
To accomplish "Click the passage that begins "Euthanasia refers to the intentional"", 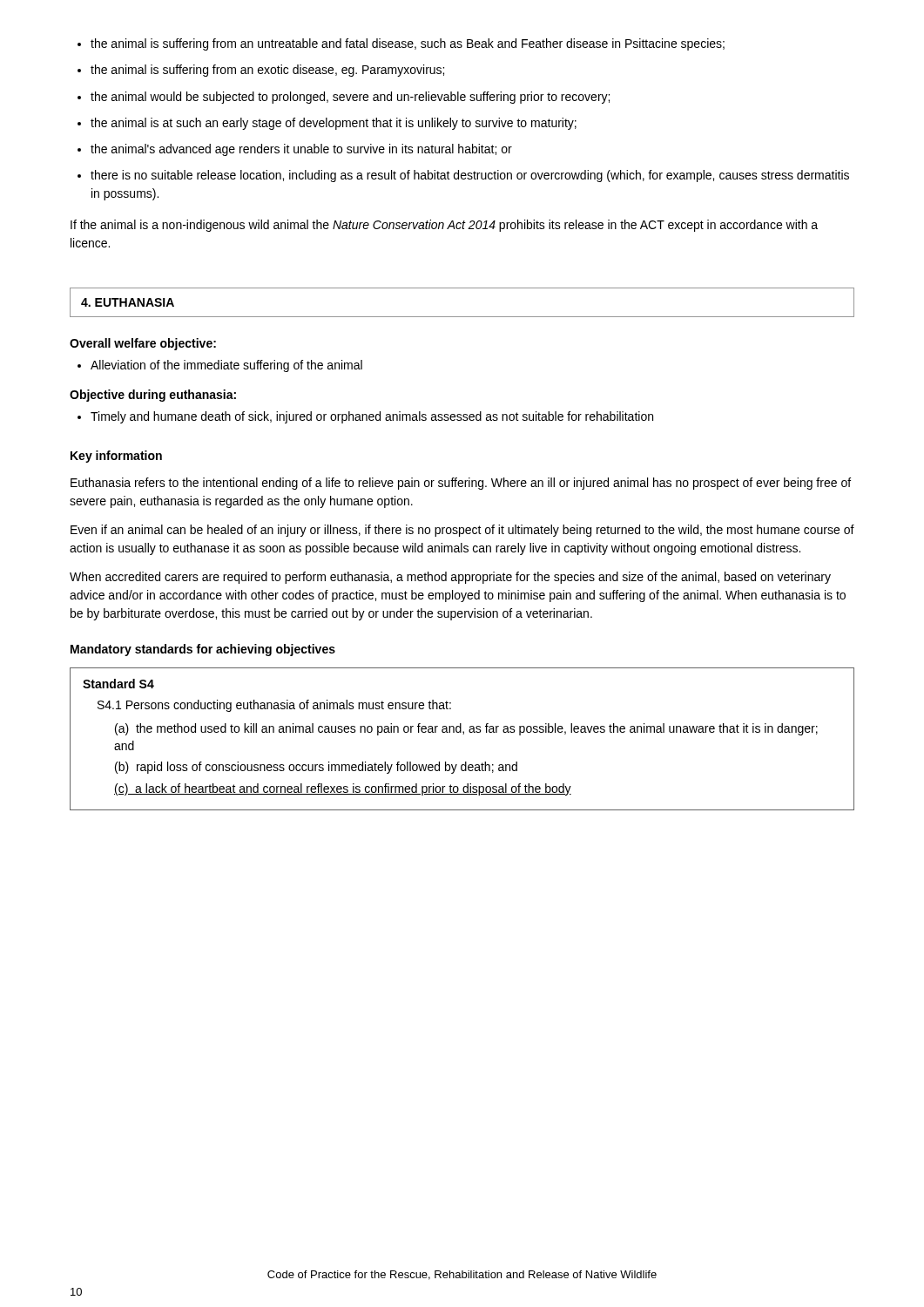I will point(462,492).
